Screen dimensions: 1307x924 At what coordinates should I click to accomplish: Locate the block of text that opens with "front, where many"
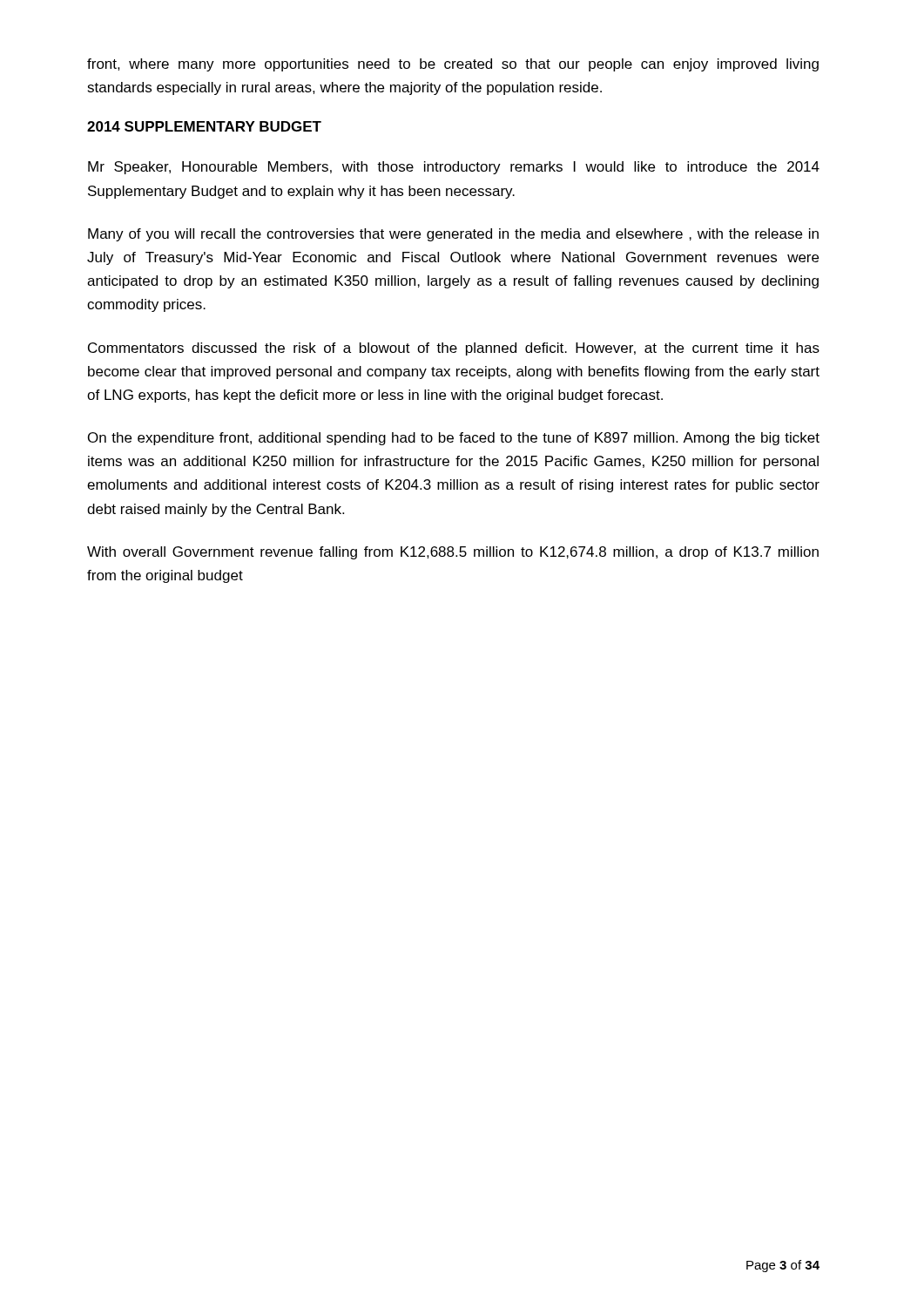pos(453,76)
